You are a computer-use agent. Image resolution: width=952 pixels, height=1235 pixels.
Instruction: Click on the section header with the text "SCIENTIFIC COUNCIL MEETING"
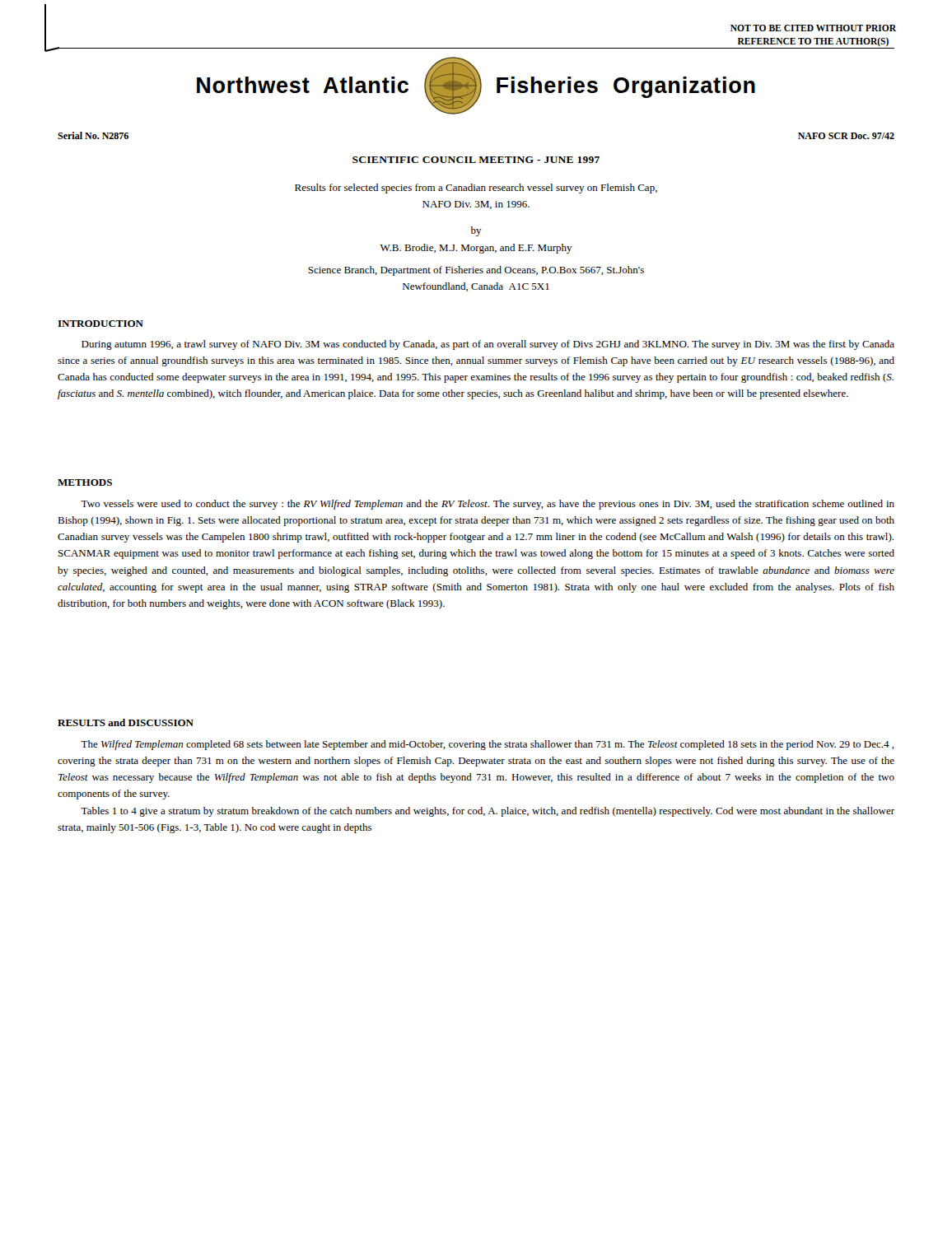[x=476, y=159]
